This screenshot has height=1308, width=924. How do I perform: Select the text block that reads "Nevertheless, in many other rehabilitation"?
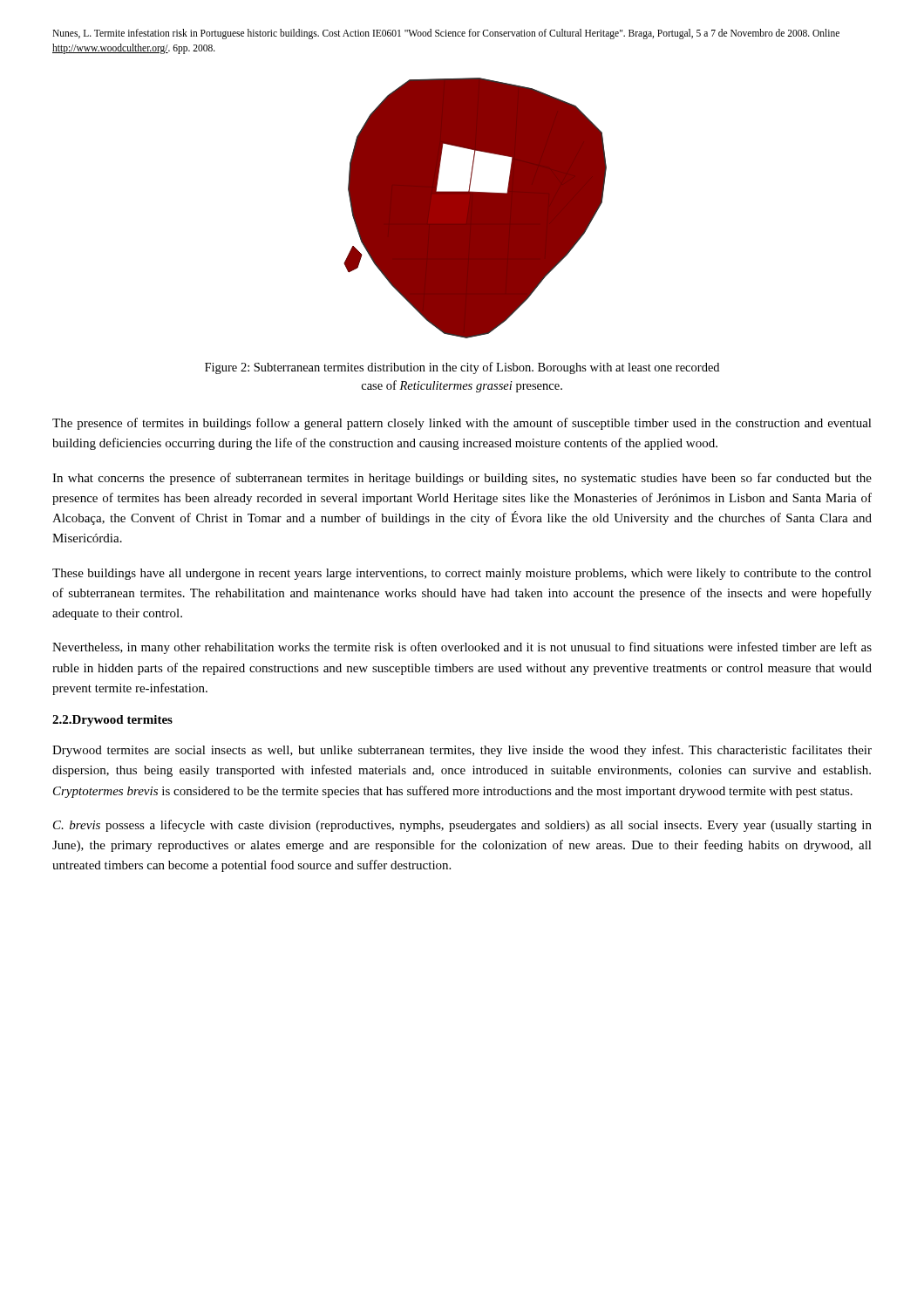[462, 668]
